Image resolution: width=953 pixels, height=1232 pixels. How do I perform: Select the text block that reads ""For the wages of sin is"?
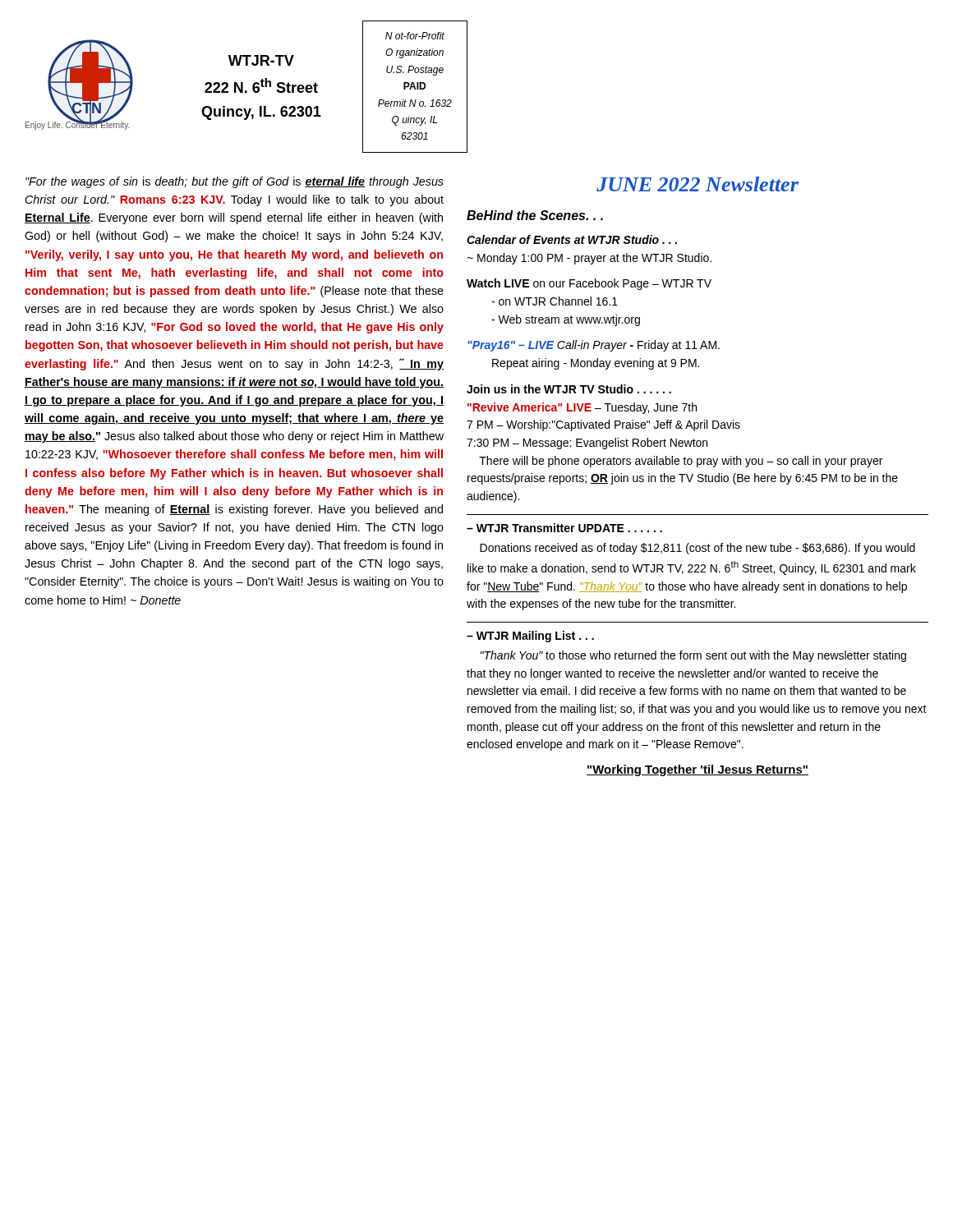[x=234, y=391]
